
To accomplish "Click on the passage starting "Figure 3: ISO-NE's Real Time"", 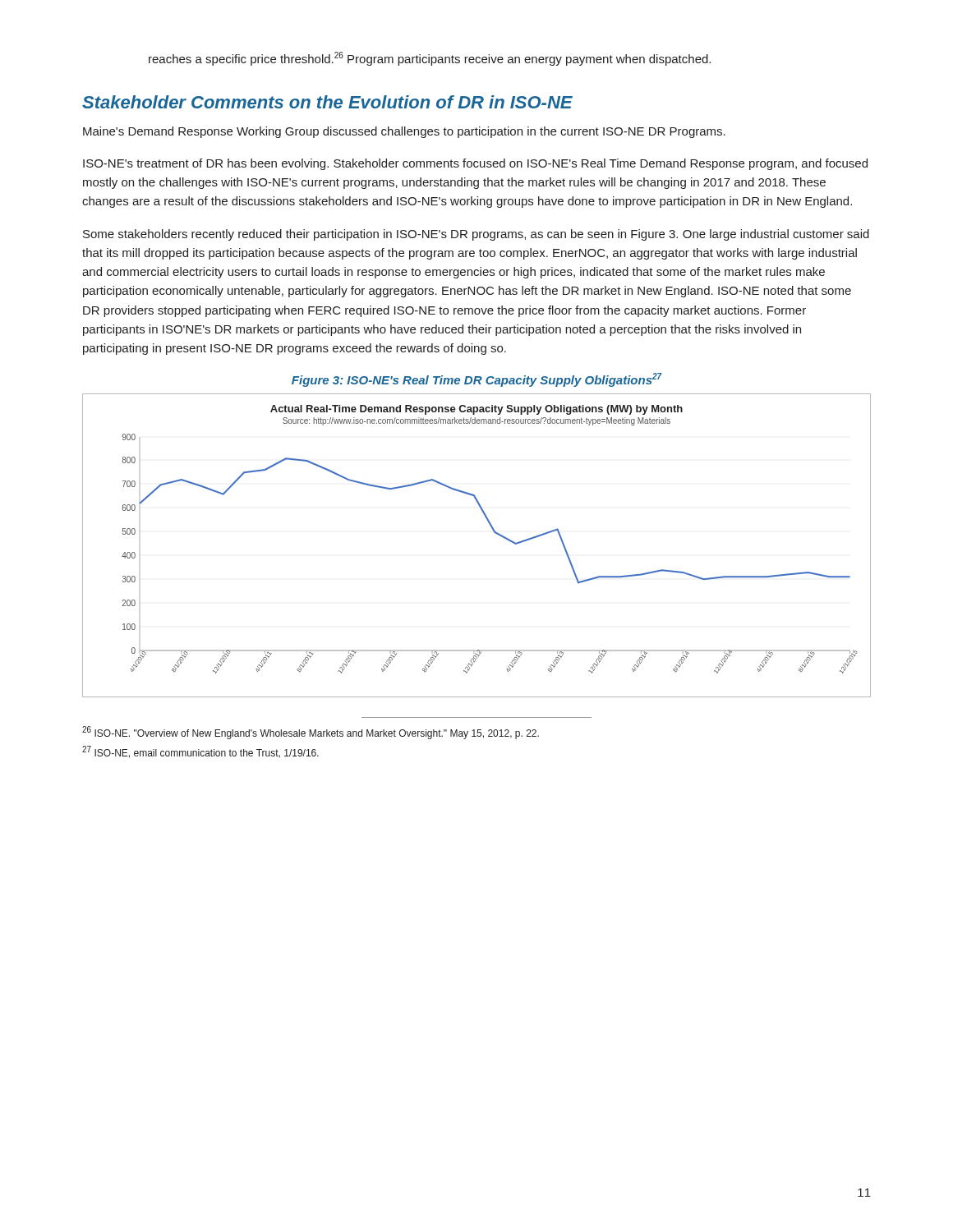I will [476, 380].
